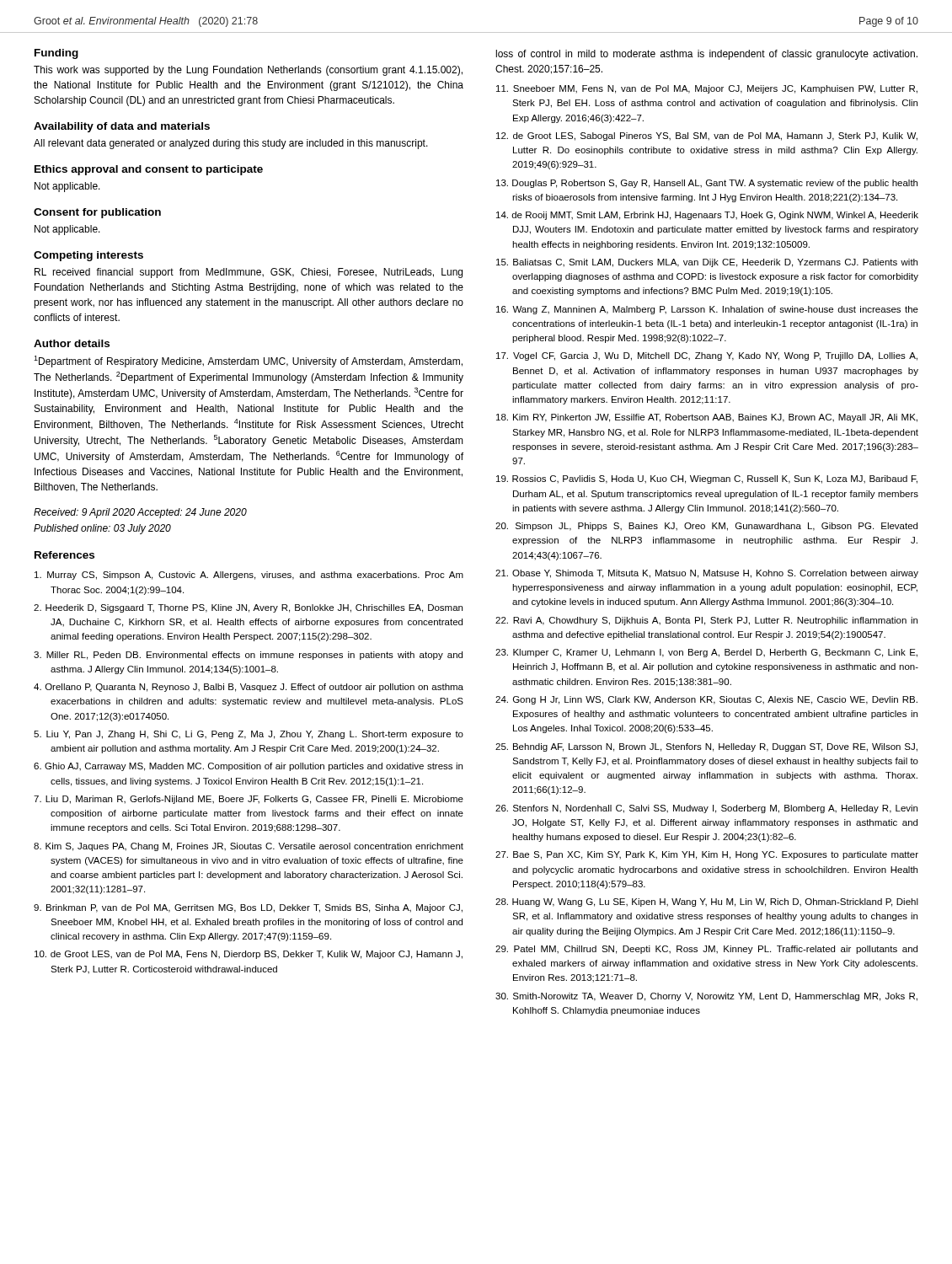Point to "Ethics approval and consent to participate"

tap(148, 169)
